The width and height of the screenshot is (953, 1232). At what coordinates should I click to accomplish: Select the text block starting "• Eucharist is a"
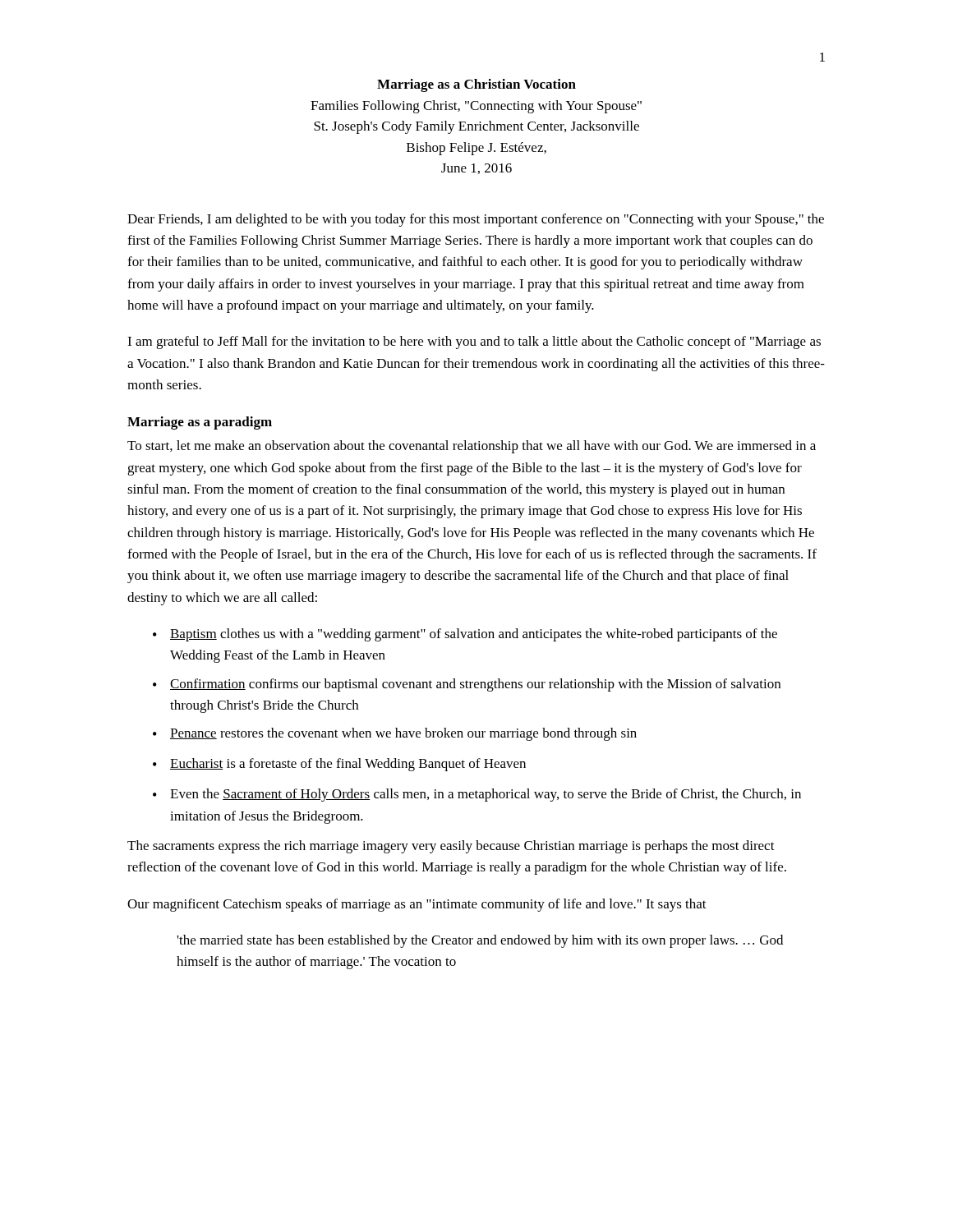click(489, 765)
